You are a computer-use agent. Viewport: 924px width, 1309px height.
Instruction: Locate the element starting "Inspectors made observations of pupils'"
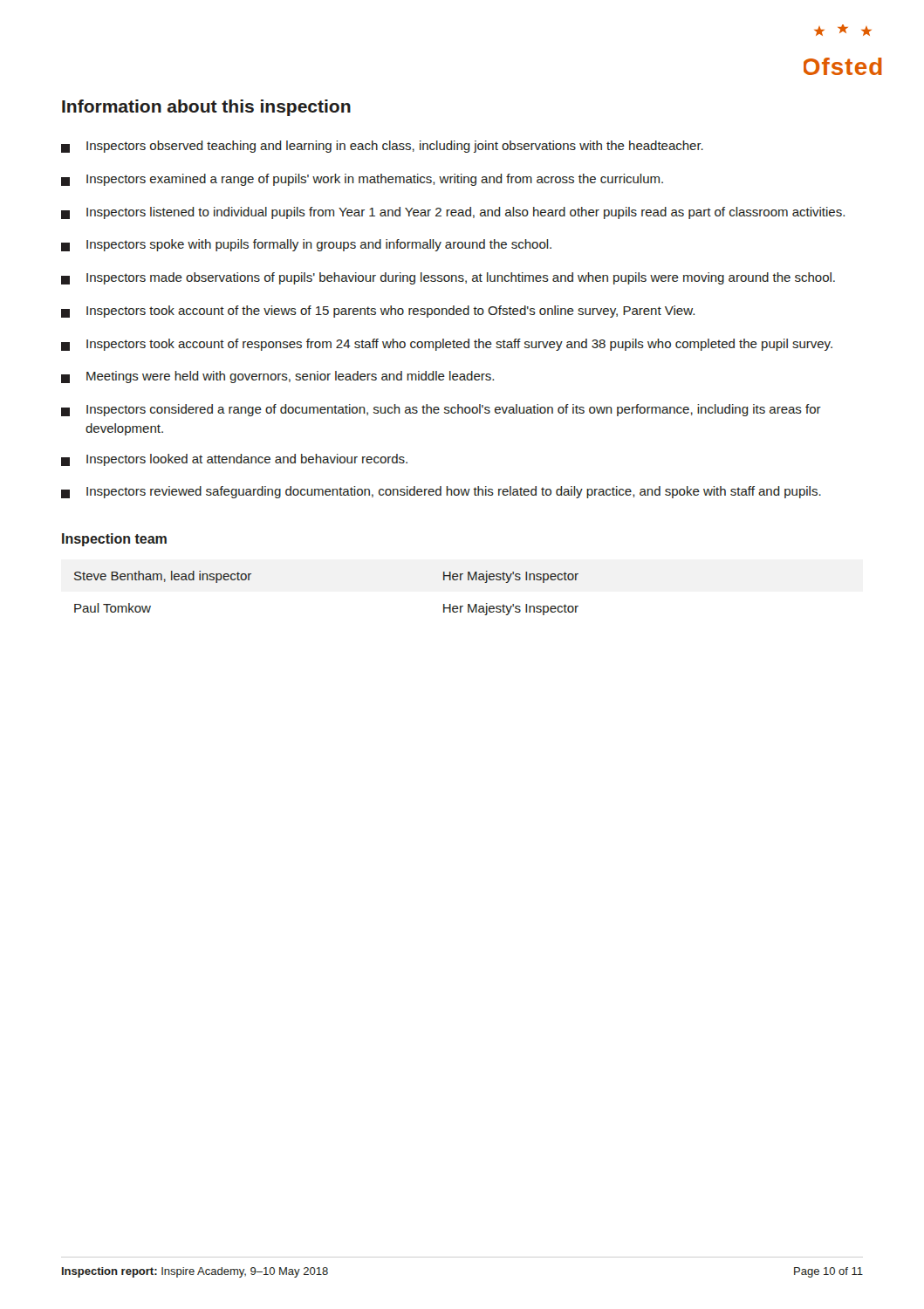(x=462, y=279)
